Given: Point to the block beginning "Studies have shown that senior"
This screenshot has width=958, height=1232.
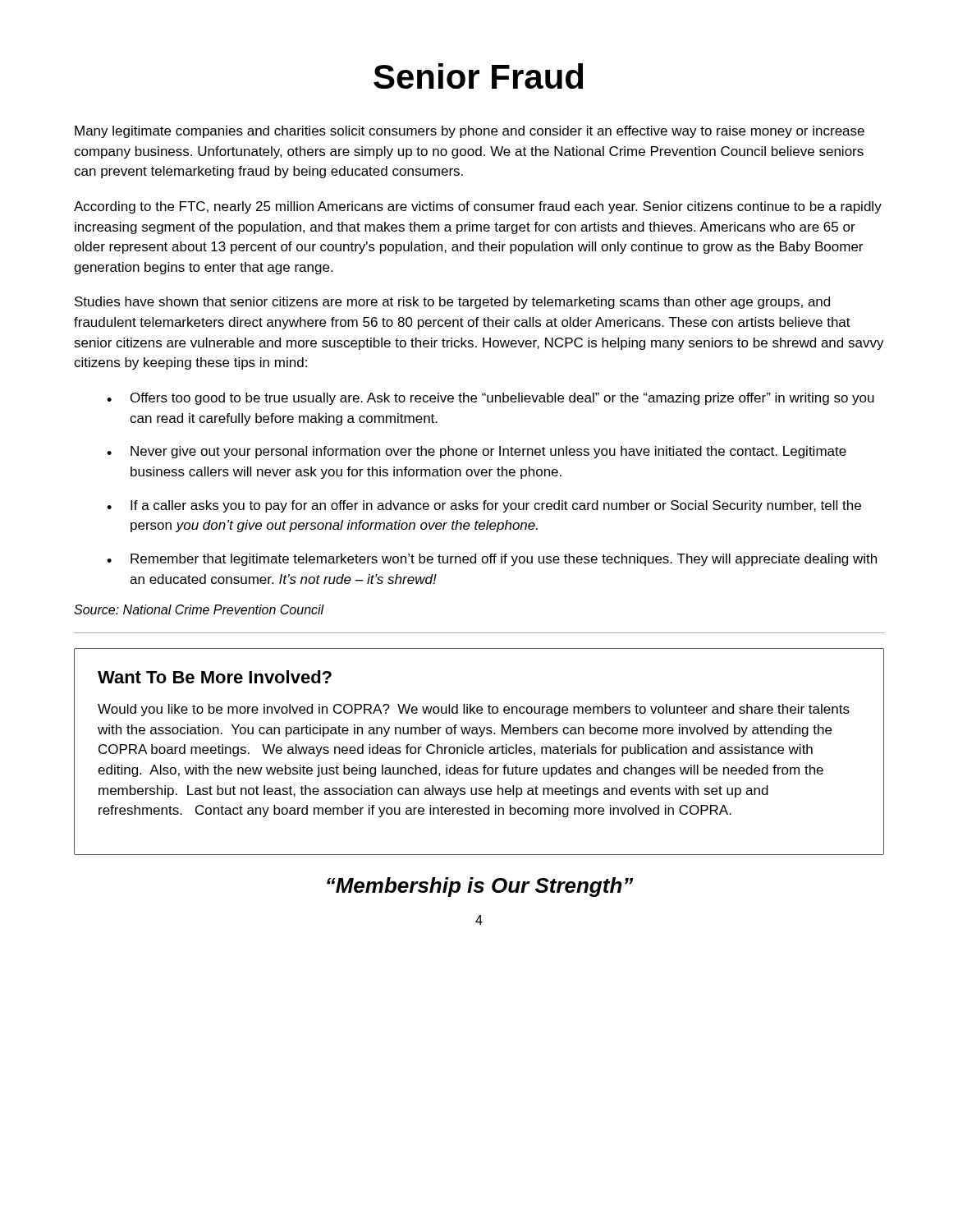Looking at the screenshot, I should point(479,333).
